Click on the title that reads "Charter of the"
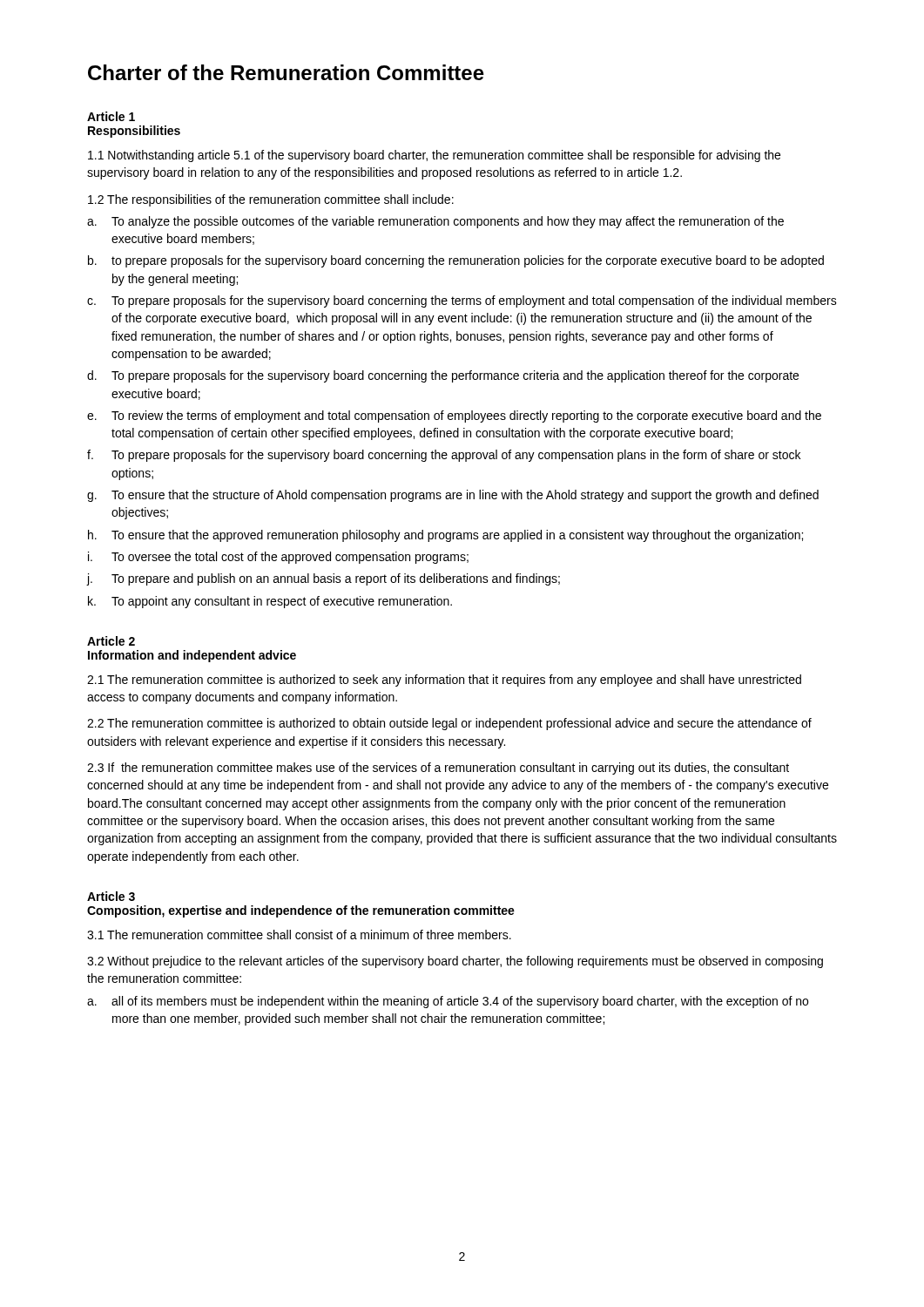 tap(286, 73)
